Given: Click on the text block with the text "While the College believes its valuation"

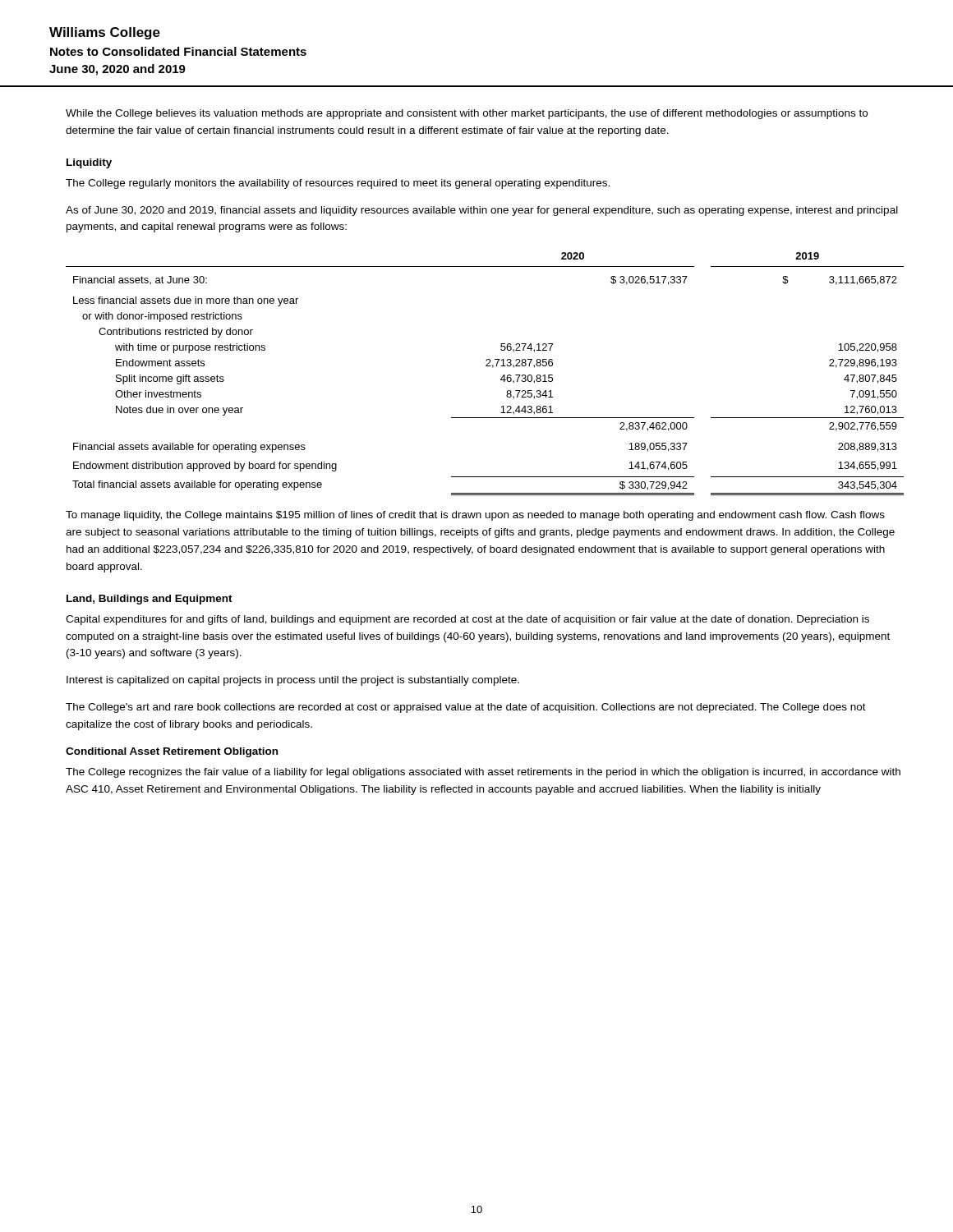Looking at the screenshot, I should [x=467, y=121].
